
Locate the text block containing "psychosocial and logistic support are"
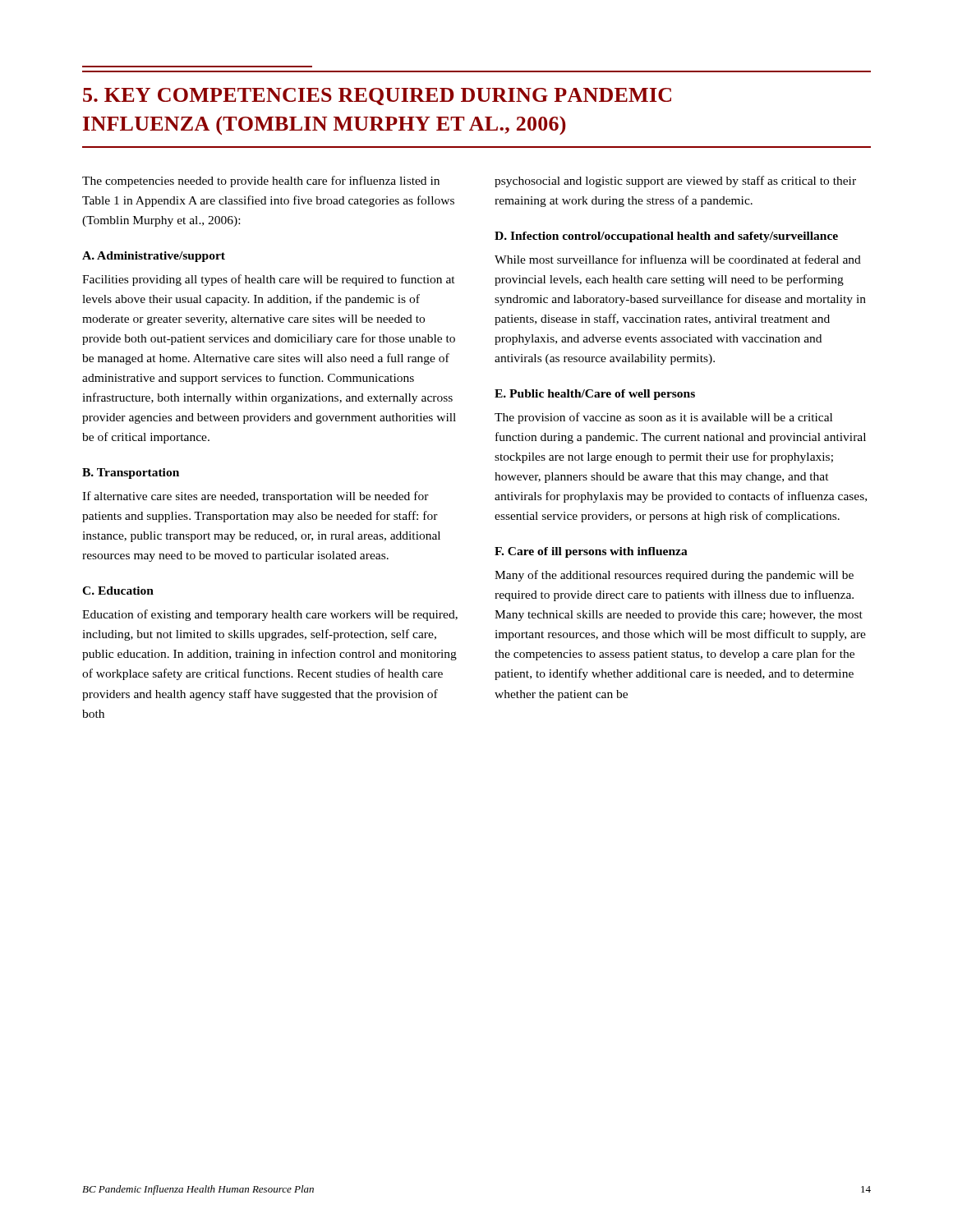tap(675, 190)
